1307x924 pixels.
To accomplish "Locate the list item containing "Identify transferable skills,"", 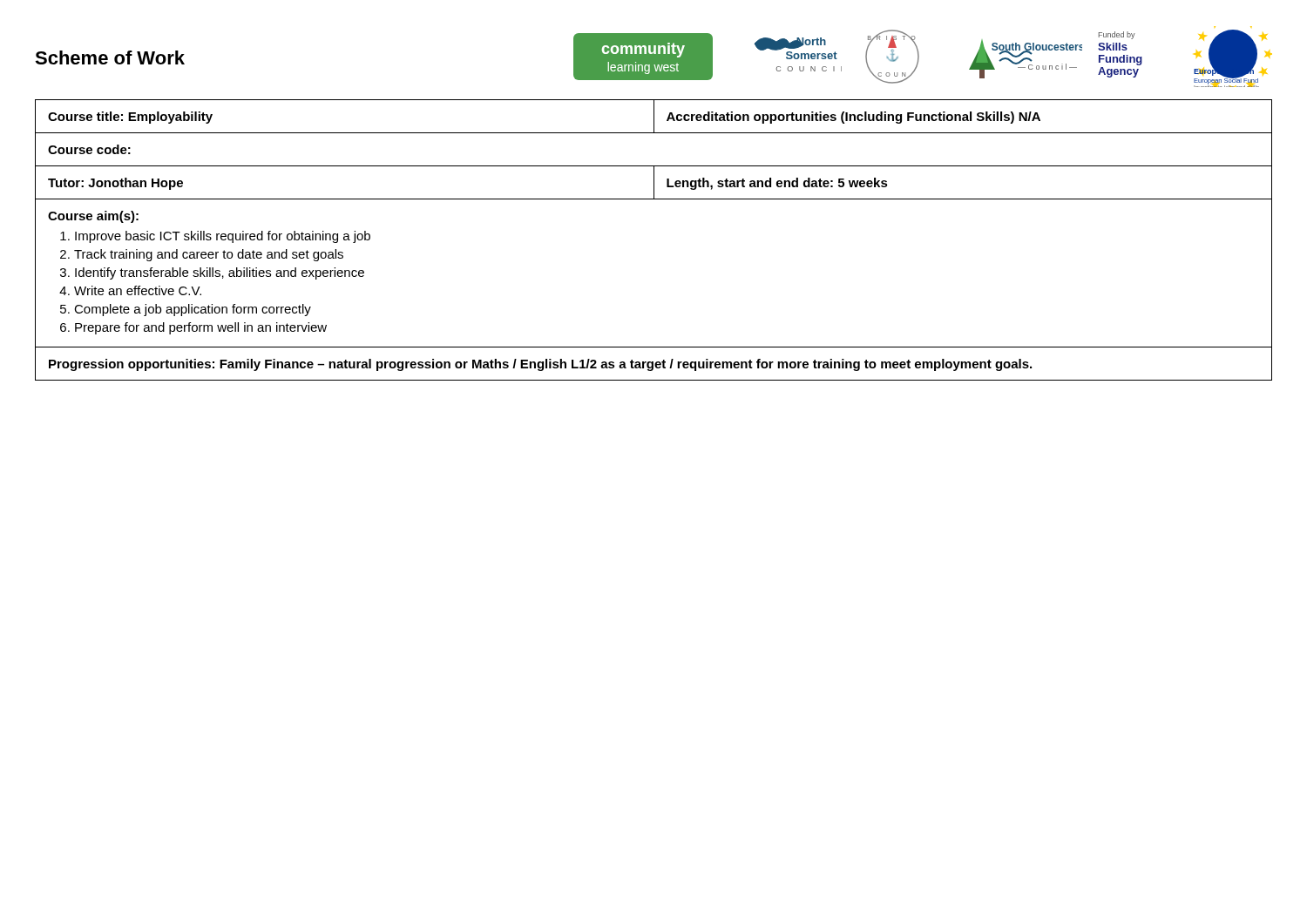I will (219, 272).
